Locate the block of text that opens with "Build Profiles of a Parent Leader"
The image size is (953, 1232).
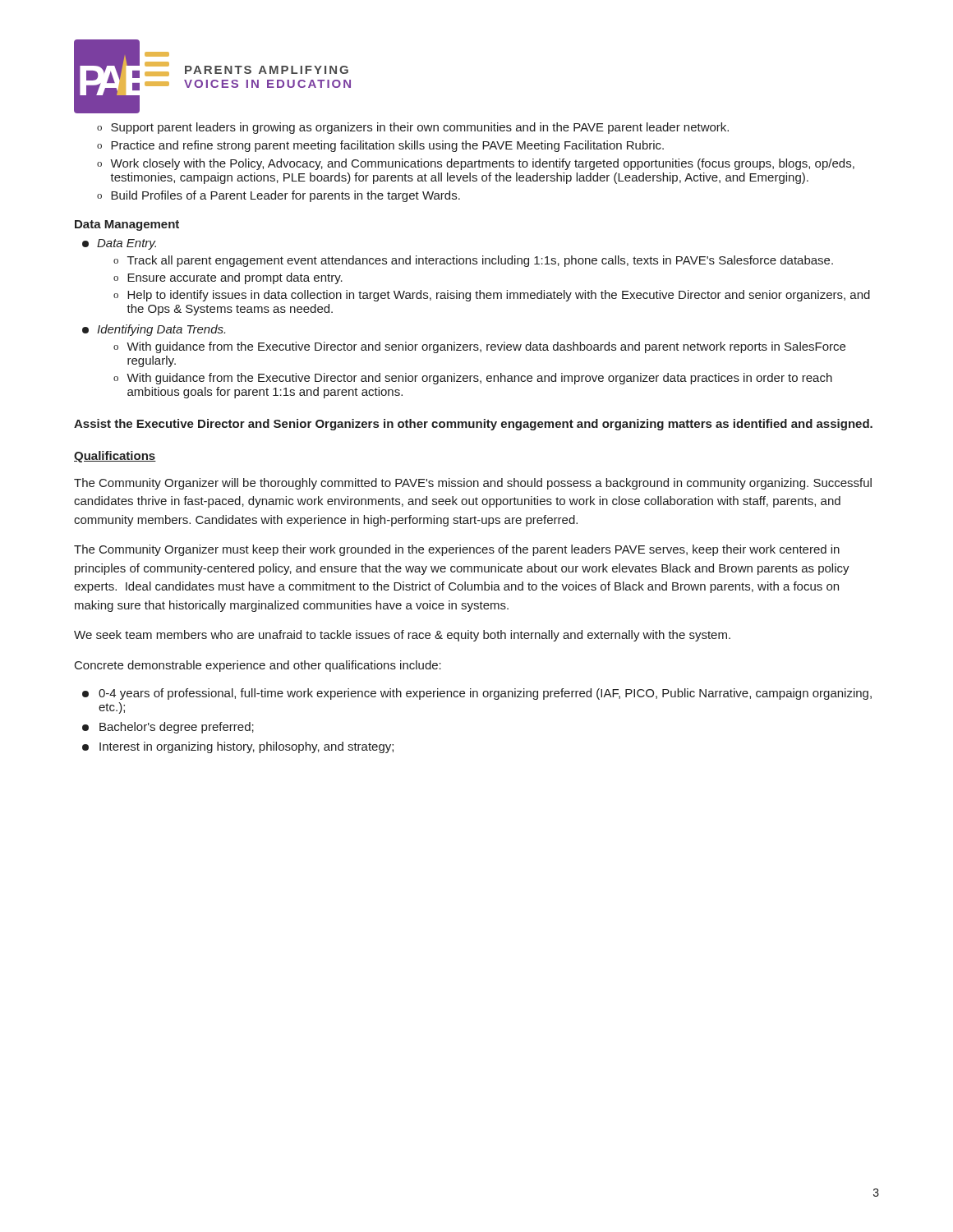[286, 195]
